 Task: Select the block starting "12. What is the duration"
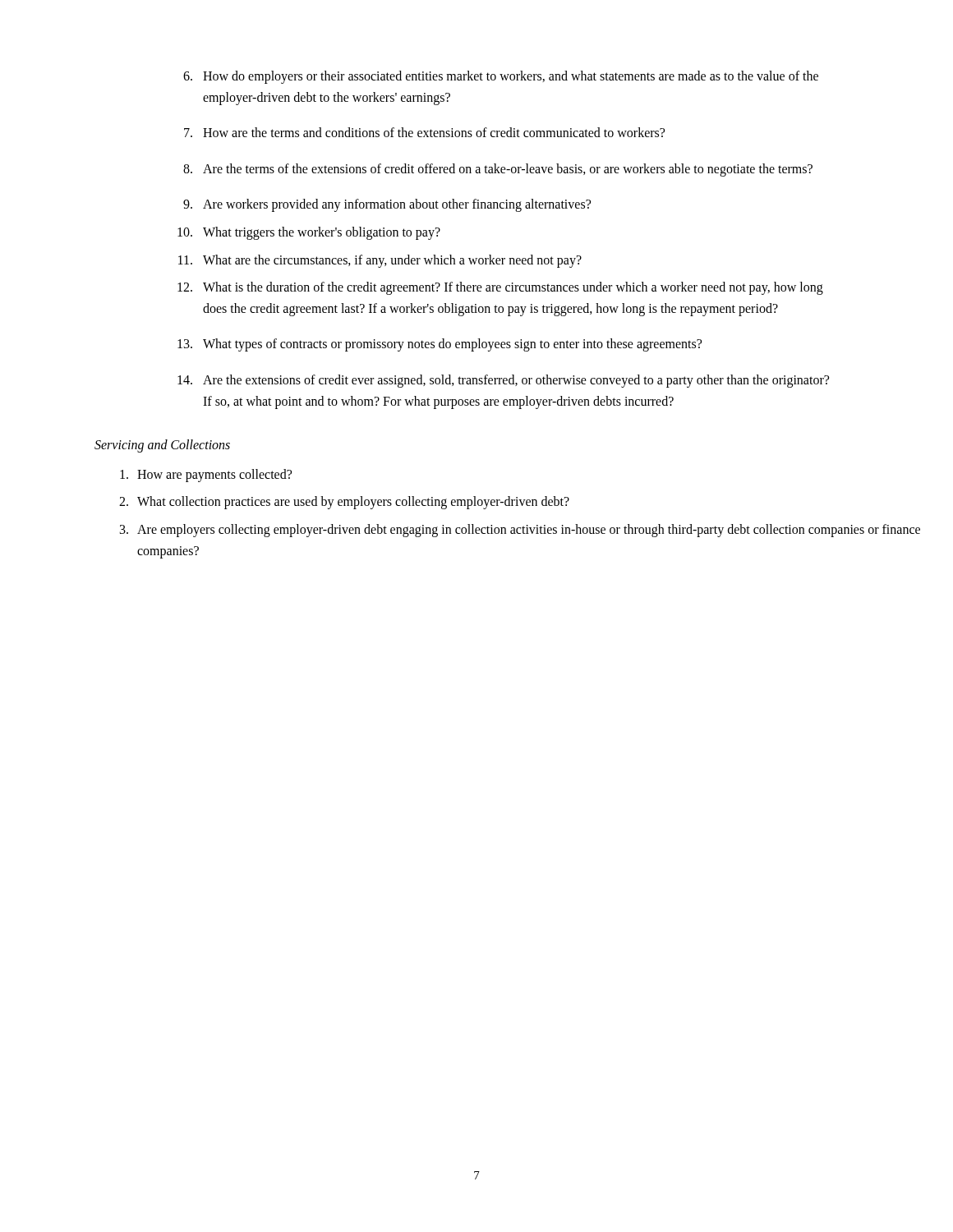(493, 298)
